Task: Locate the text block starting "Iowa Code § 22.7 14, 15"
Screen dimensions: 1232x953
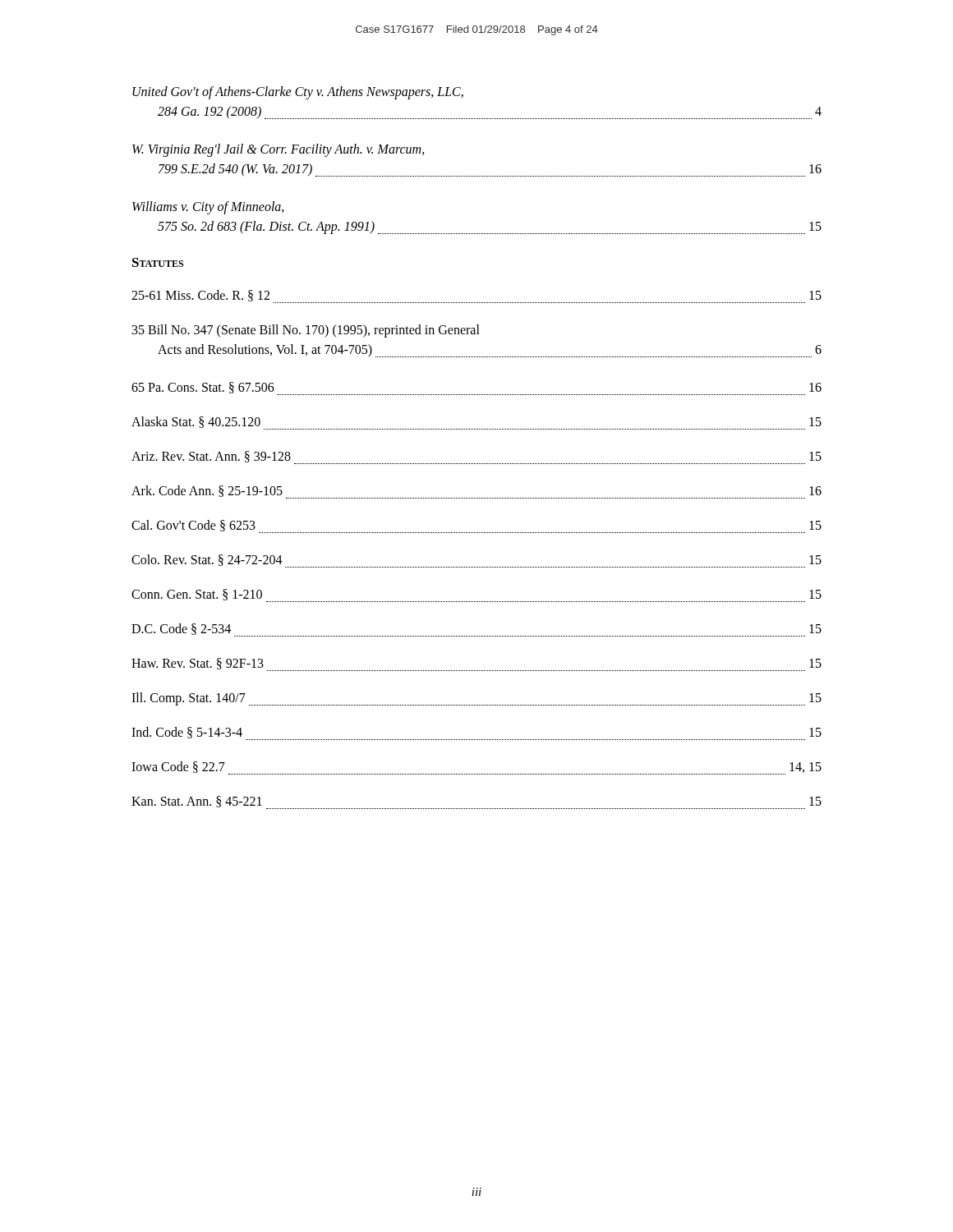Action: tap(476, 767)
